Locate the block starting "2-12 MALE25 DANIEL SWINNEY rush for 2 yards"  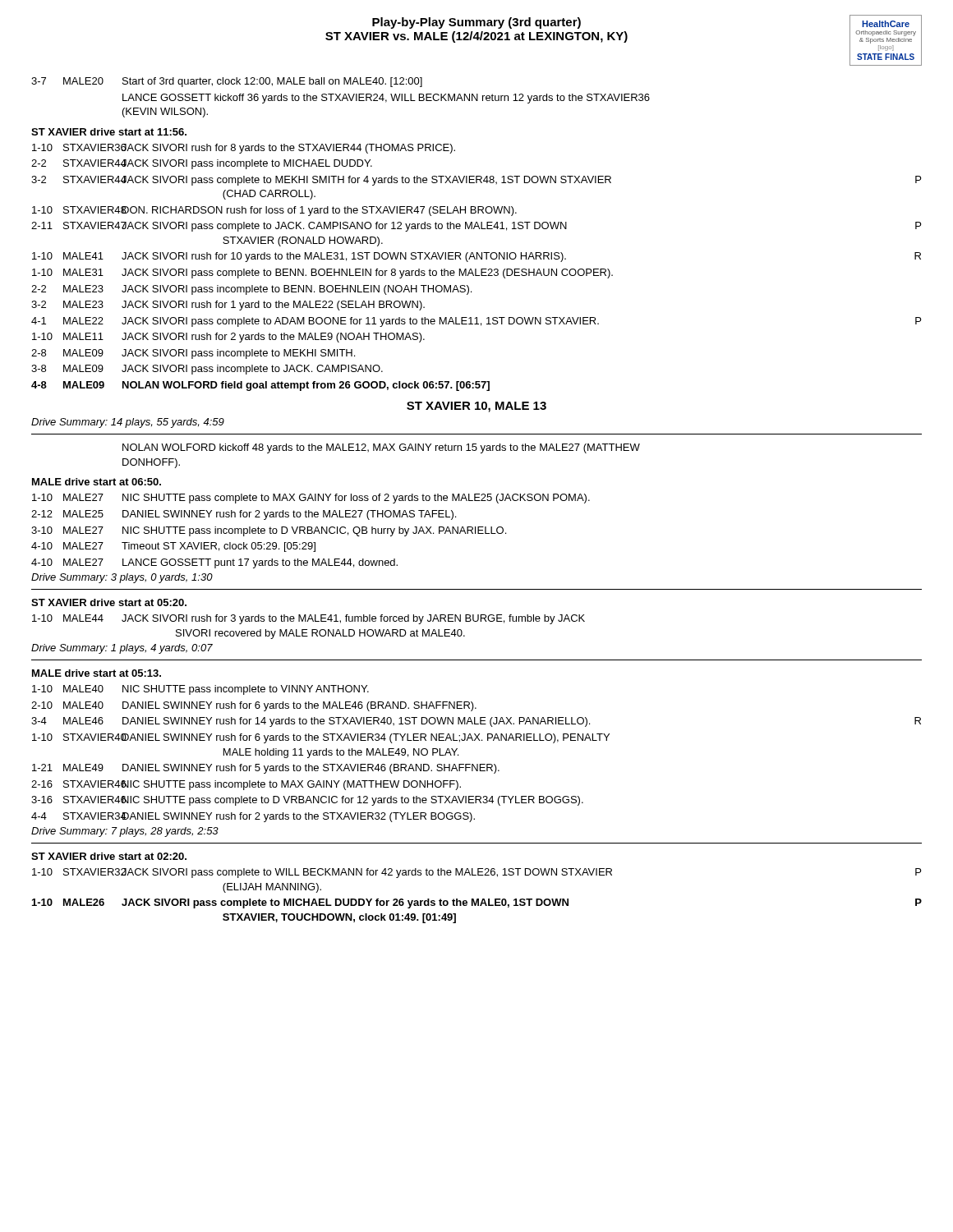pos(244,515)
